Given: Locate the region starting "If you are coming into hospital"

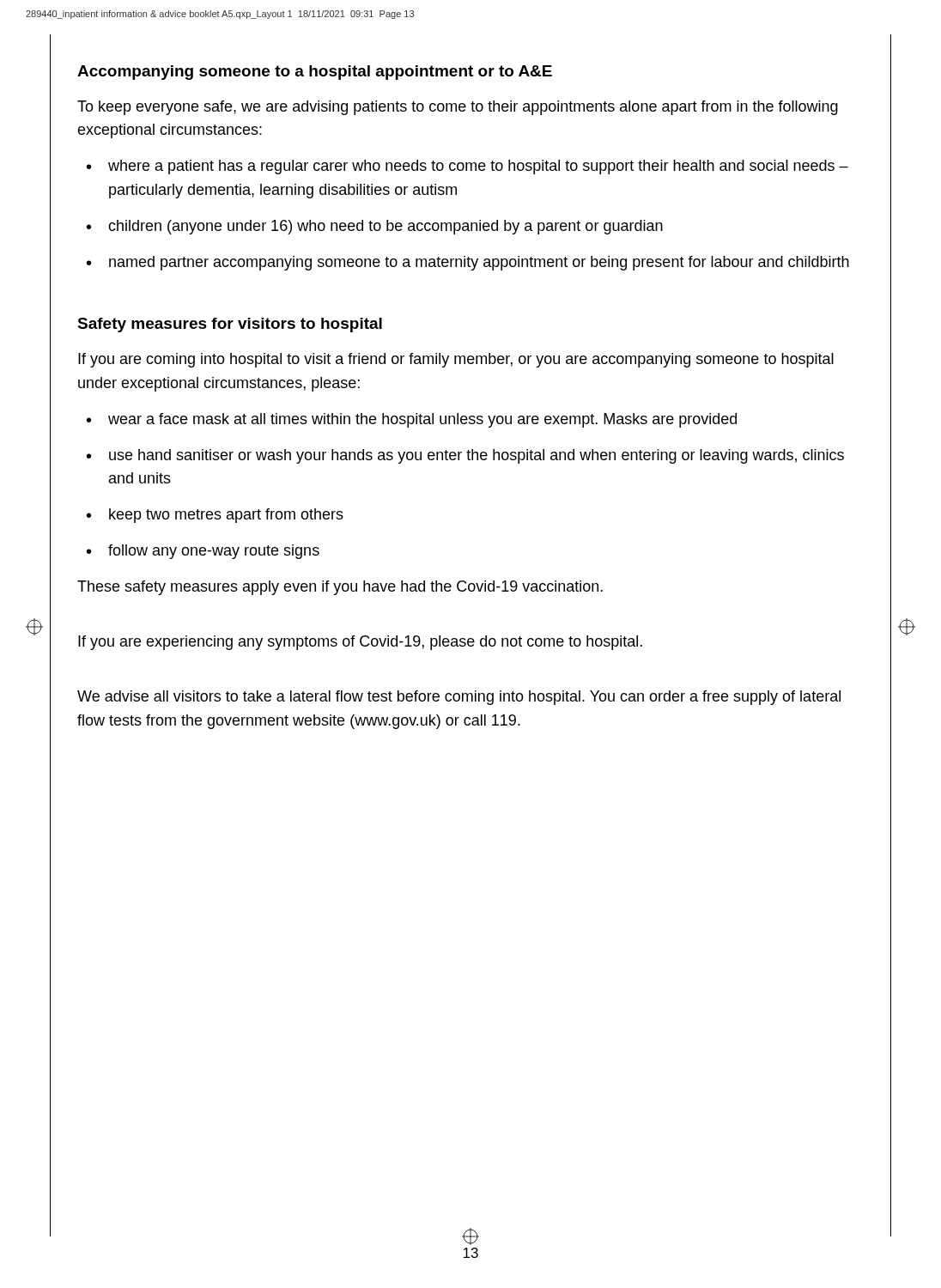Looking at the screenshot, I should [456, 371].
